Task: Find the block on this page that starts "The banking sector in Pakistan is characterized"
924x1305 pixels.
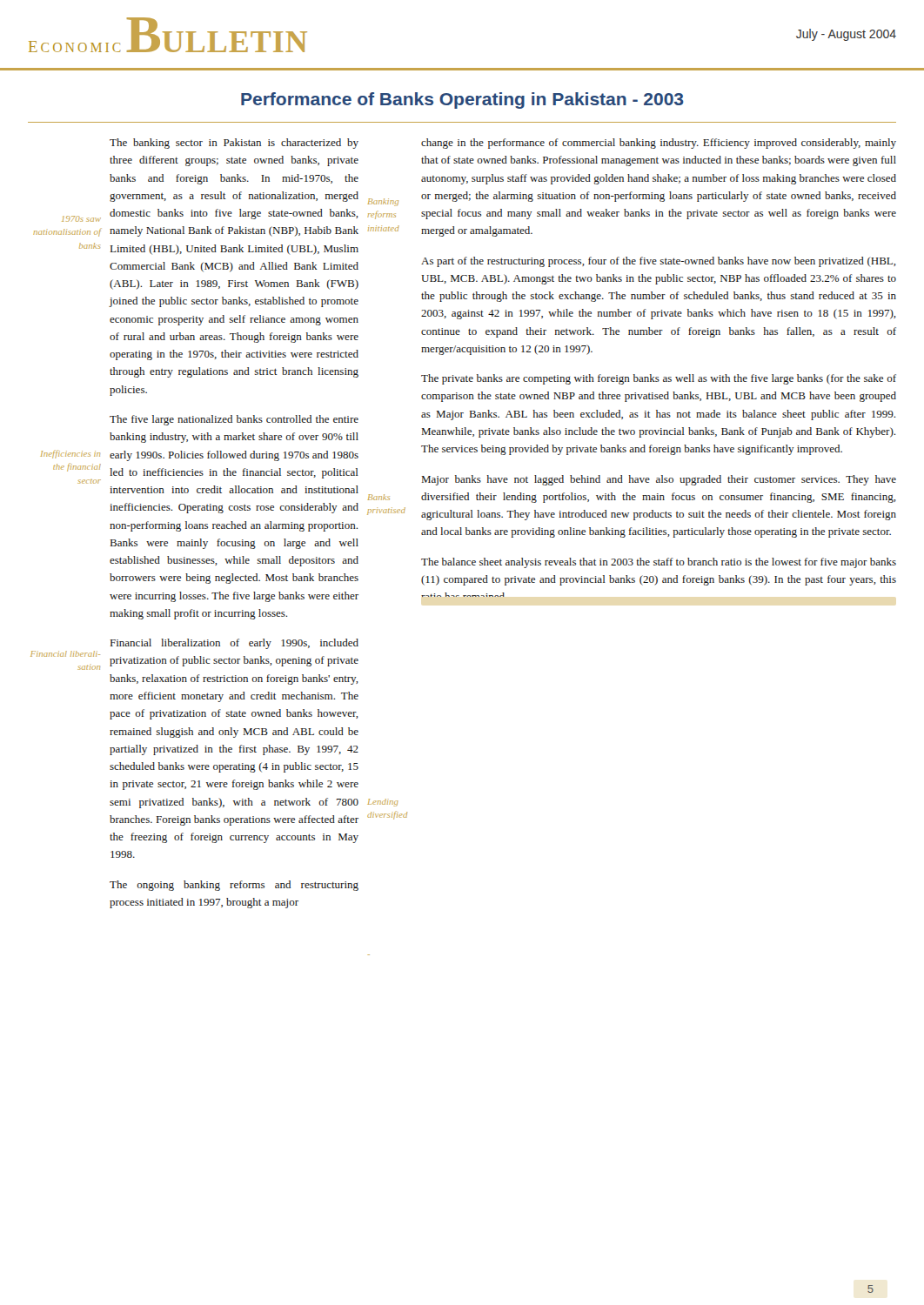Action: [x=234, y=266]
